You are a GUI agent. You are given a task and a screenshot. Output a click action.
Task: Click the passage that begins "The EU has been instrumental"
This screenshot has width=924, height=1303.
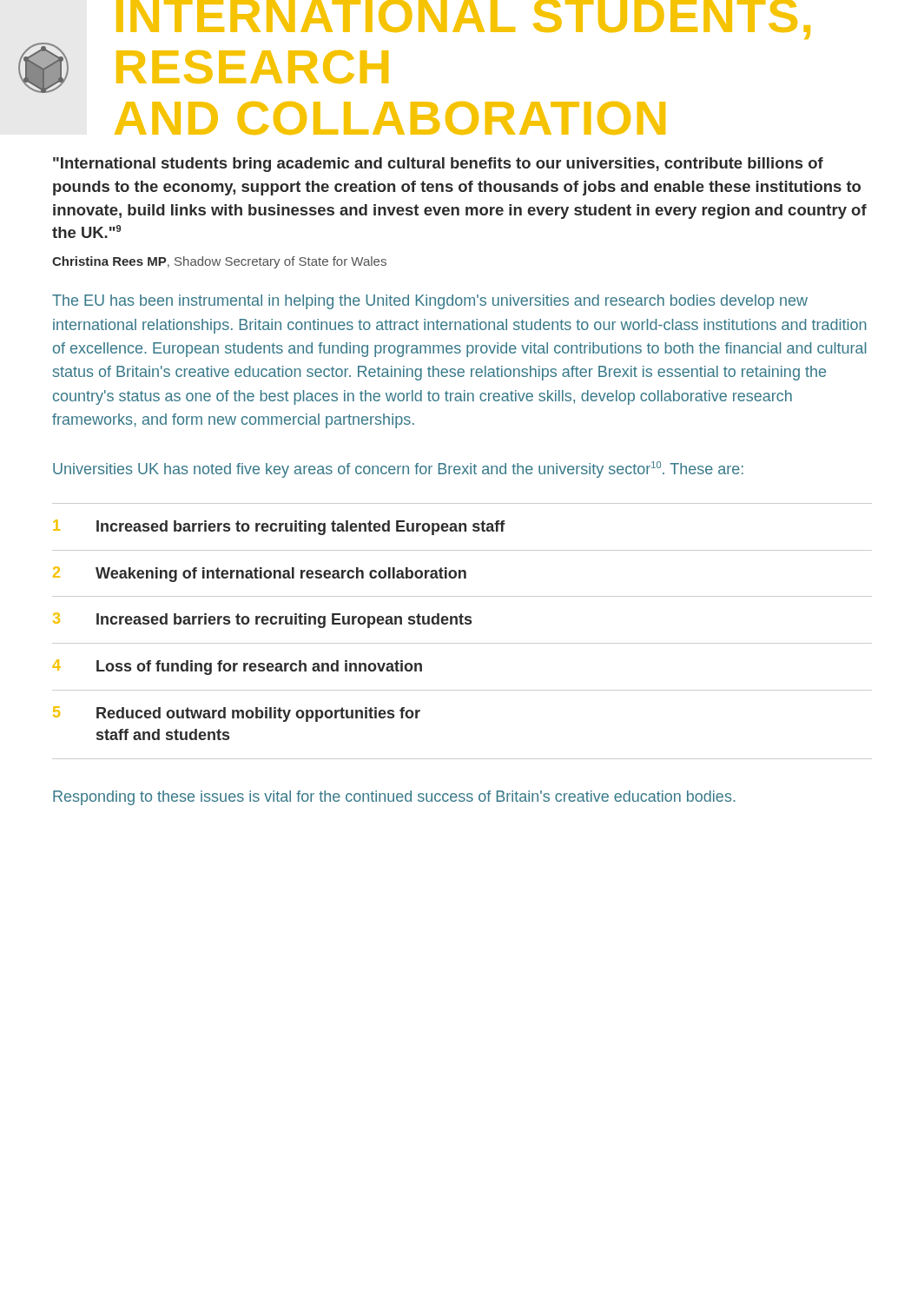pos(462,361)
